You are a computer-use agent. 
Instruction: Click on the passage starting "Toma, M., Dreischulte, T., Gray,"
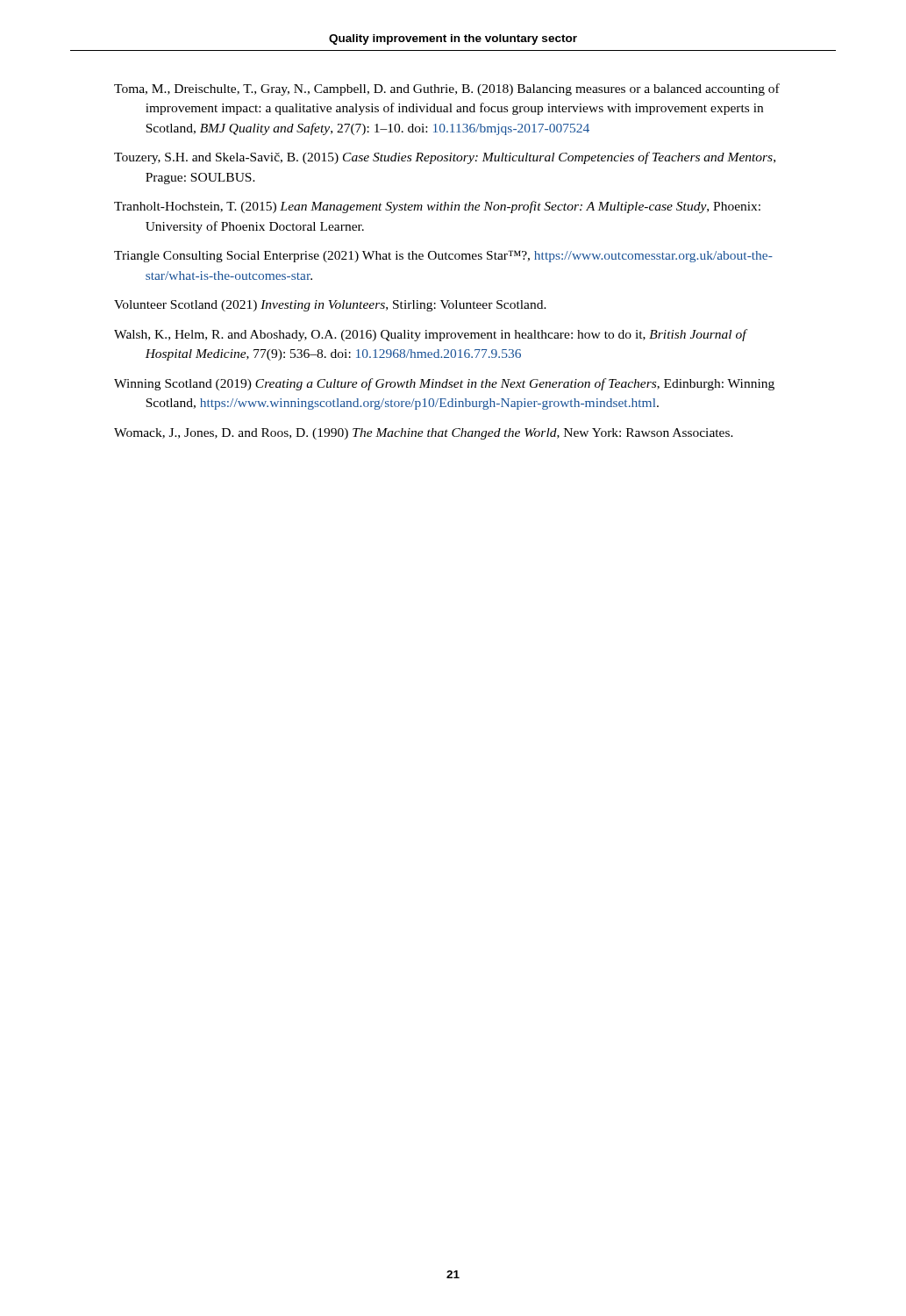point(447,108)
